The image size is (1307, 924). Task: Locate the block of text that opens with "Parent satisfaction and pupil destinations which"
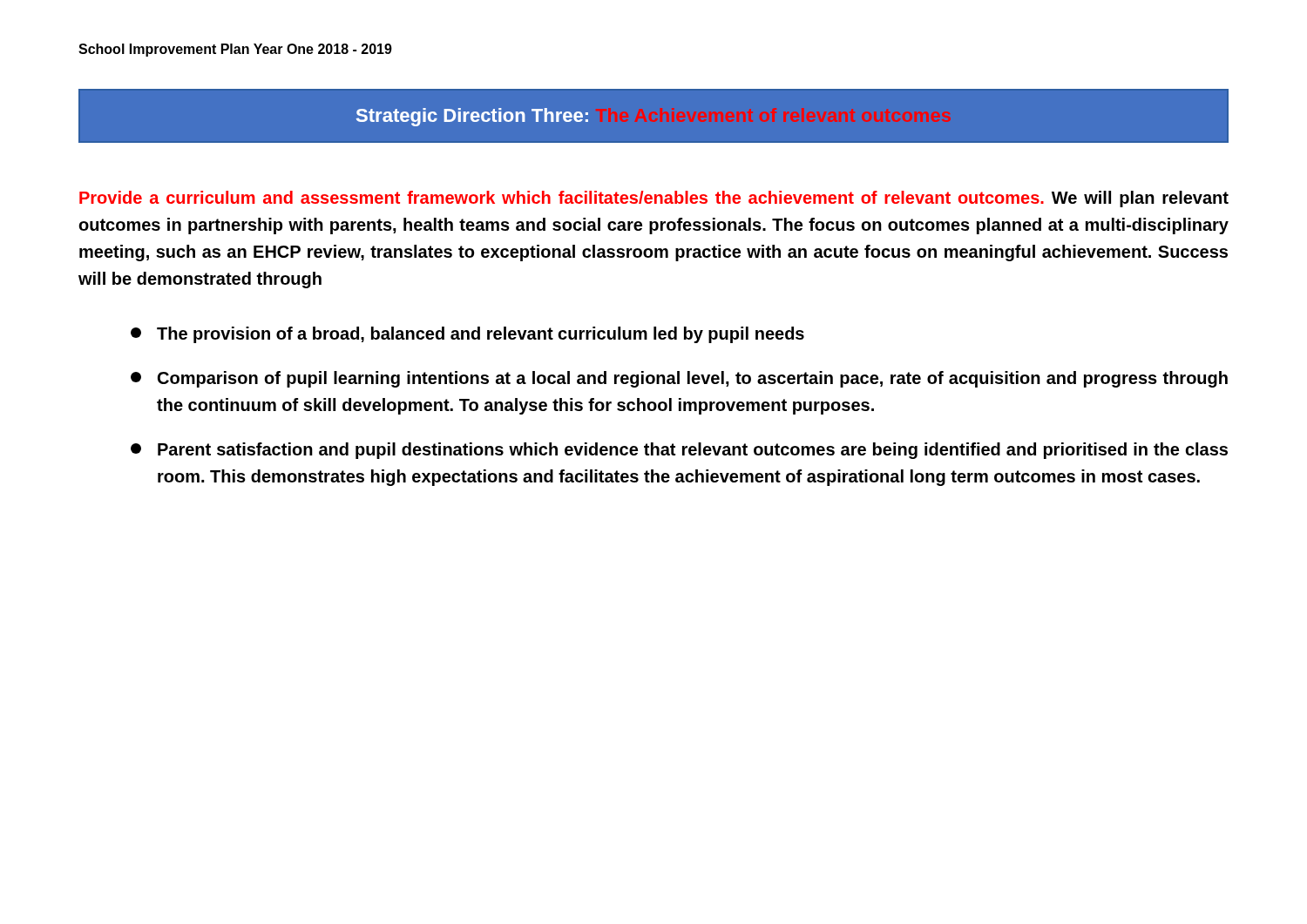point(680,463)
